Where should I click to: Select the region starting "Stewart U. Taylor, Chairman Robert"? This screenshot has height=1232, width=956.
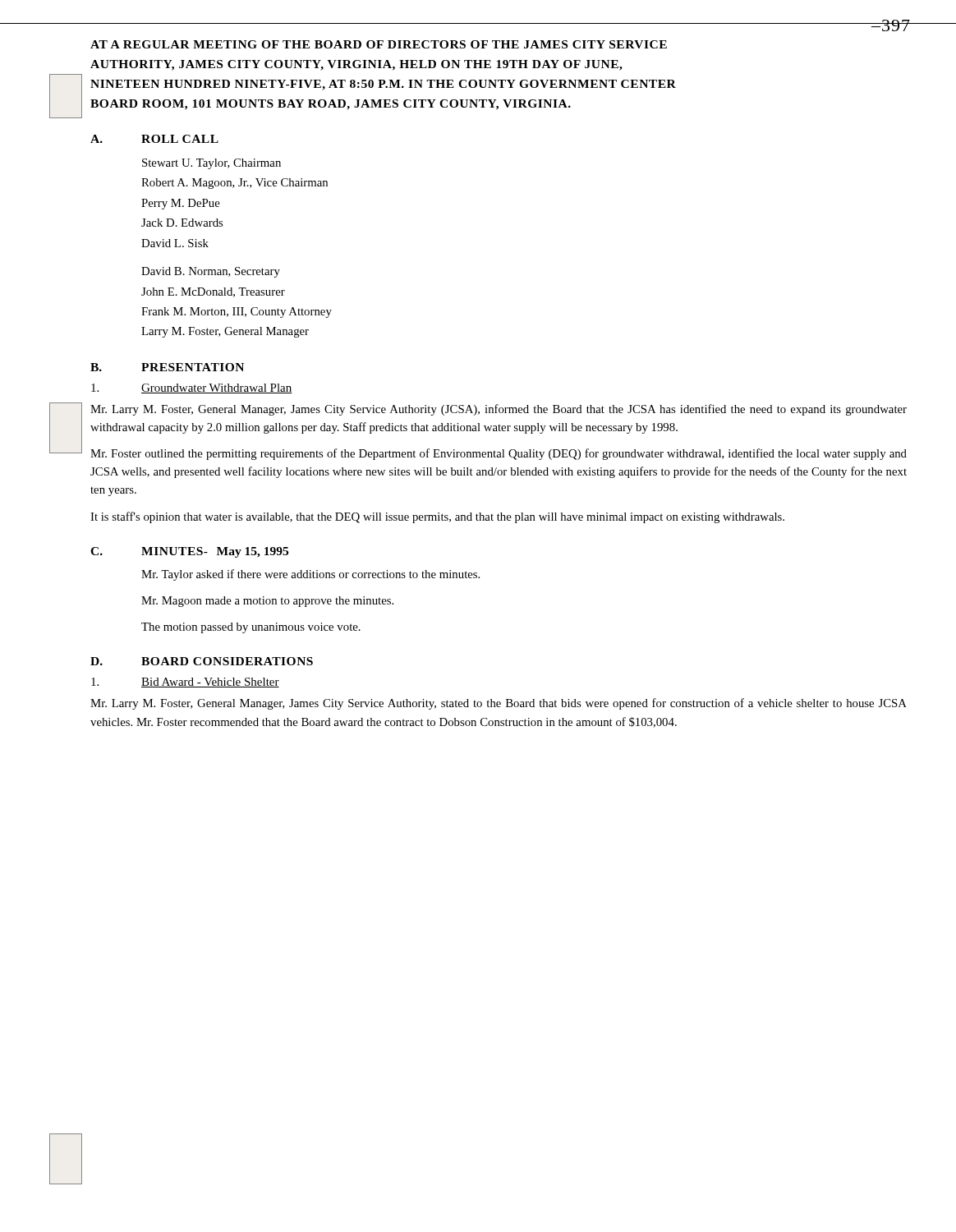tap(211, 164)
